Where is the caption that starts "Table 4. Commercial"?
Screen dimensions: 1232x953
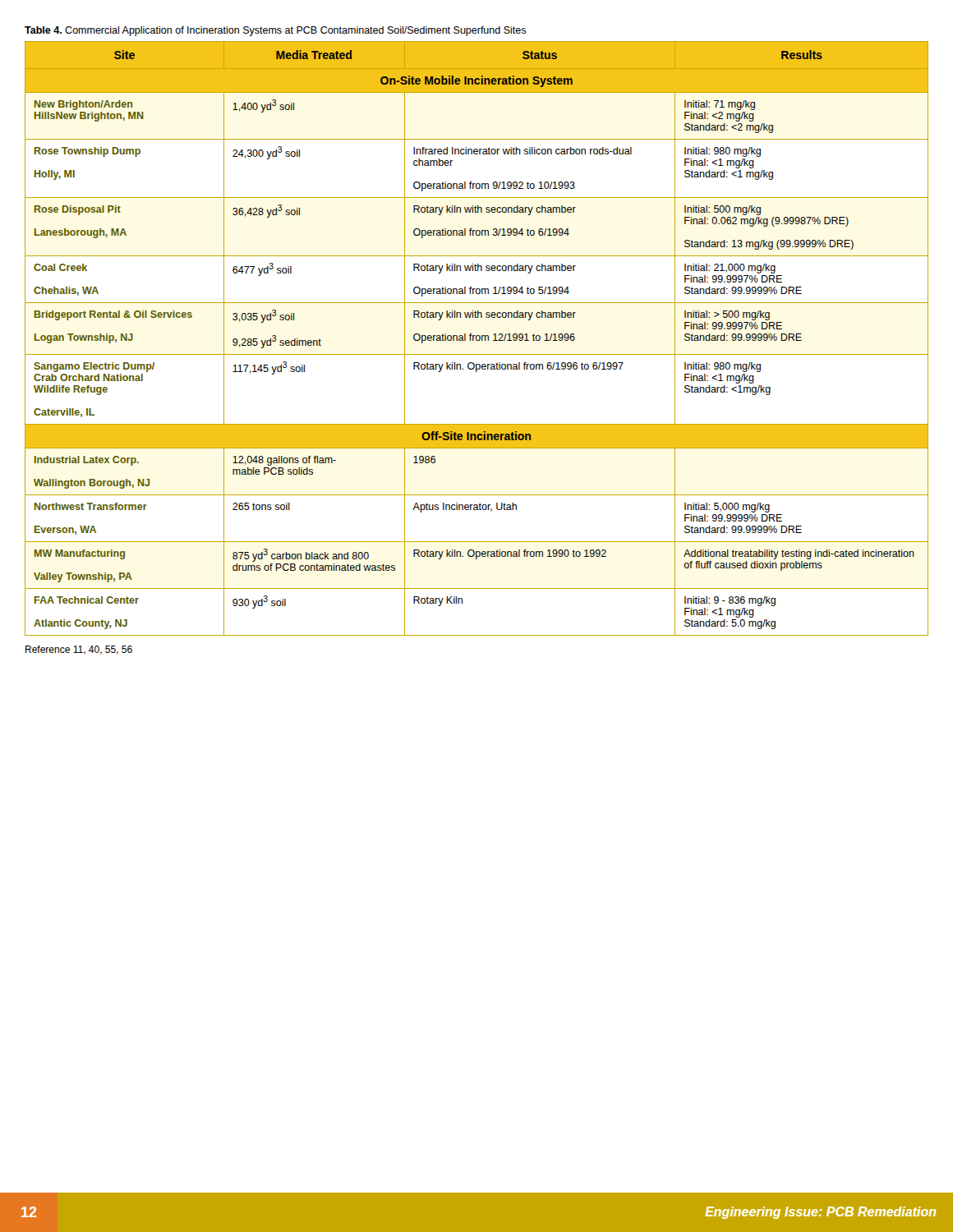click(275, 30)
